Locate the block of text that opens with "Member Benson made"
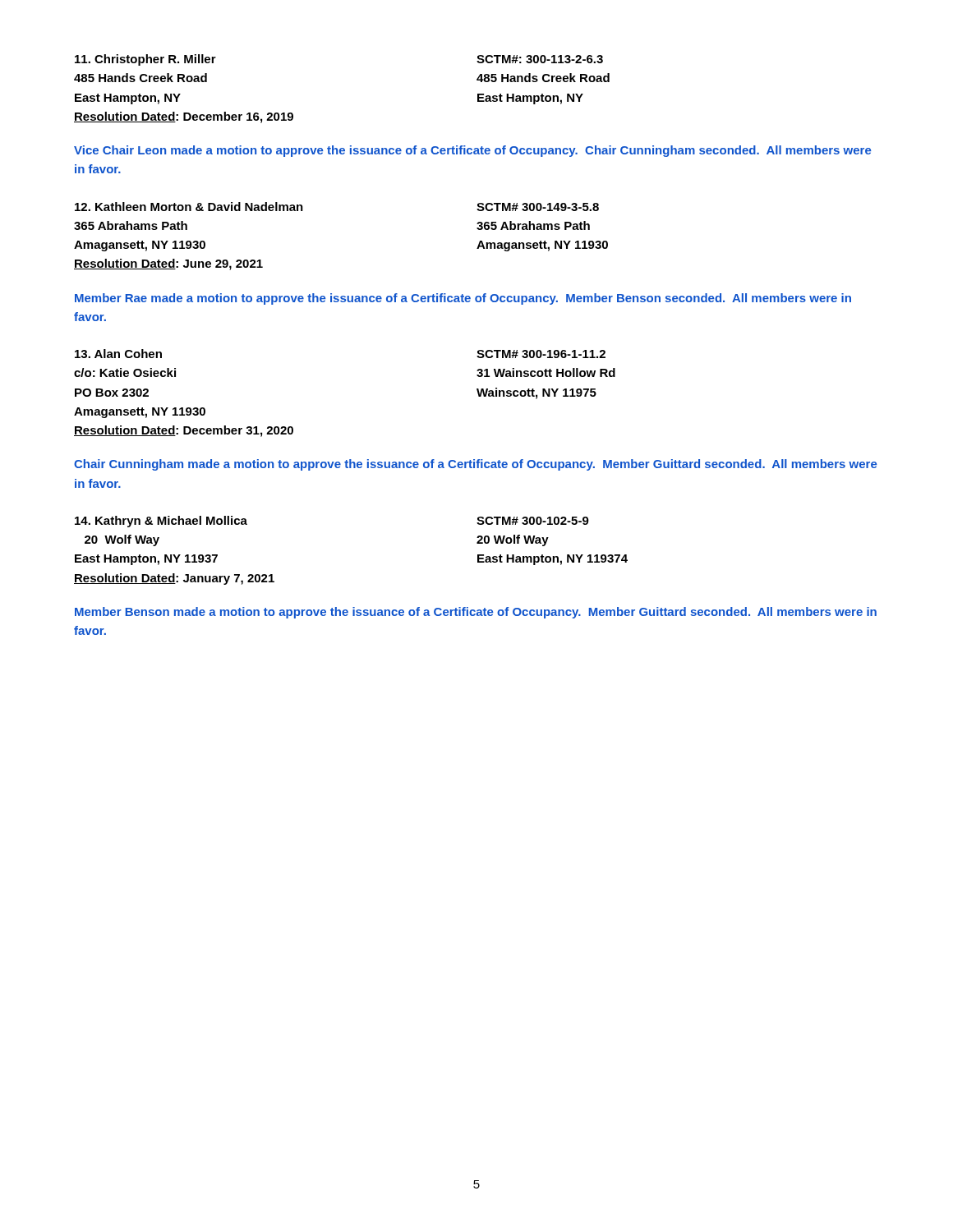This screenshot has height=1232, width=953. click(476, 621)
